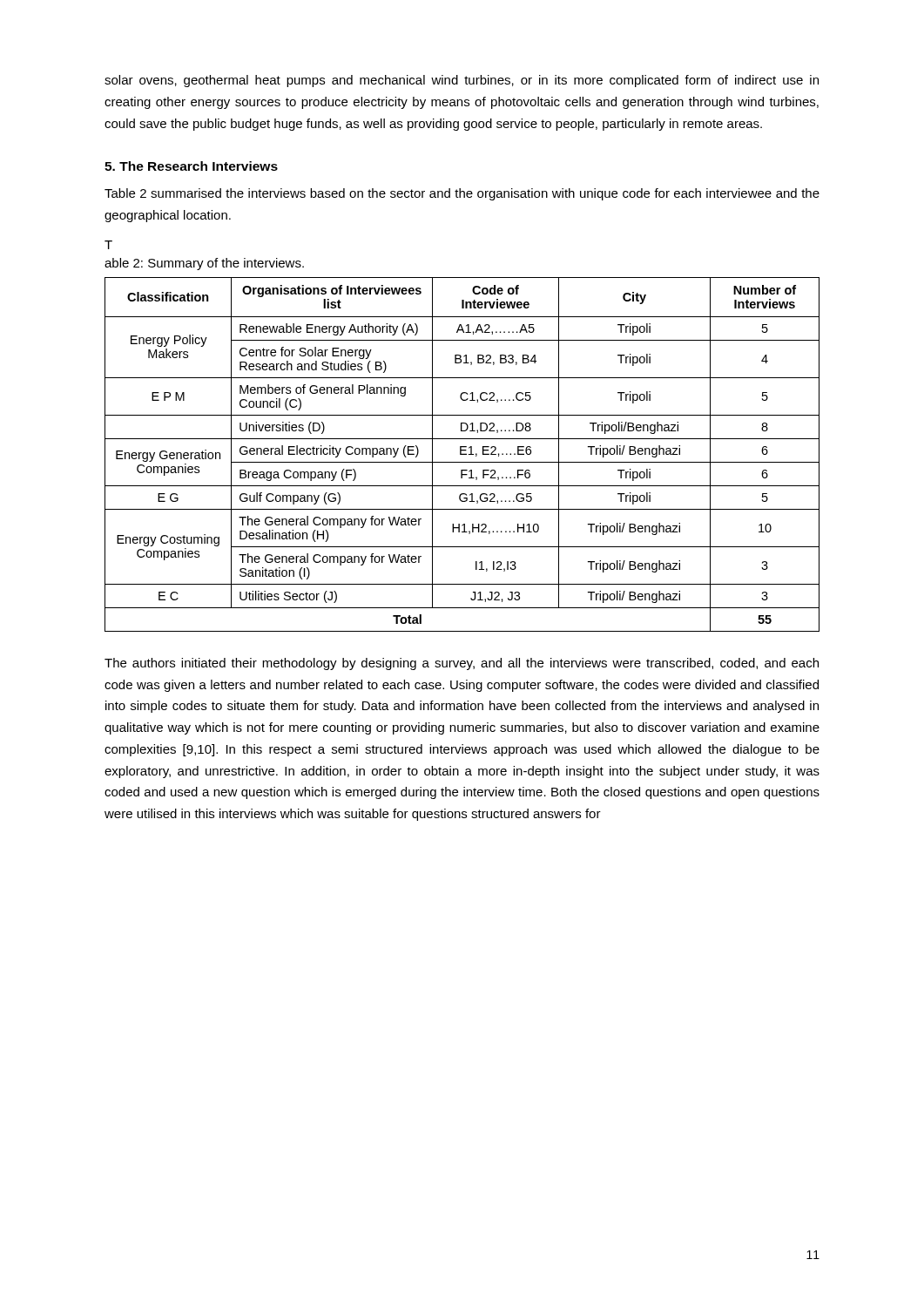The image size is (924, 1307).
Task: Click the passage that begins "Table 2 summarised the interviews based"
Action: (x=462, y=204)
